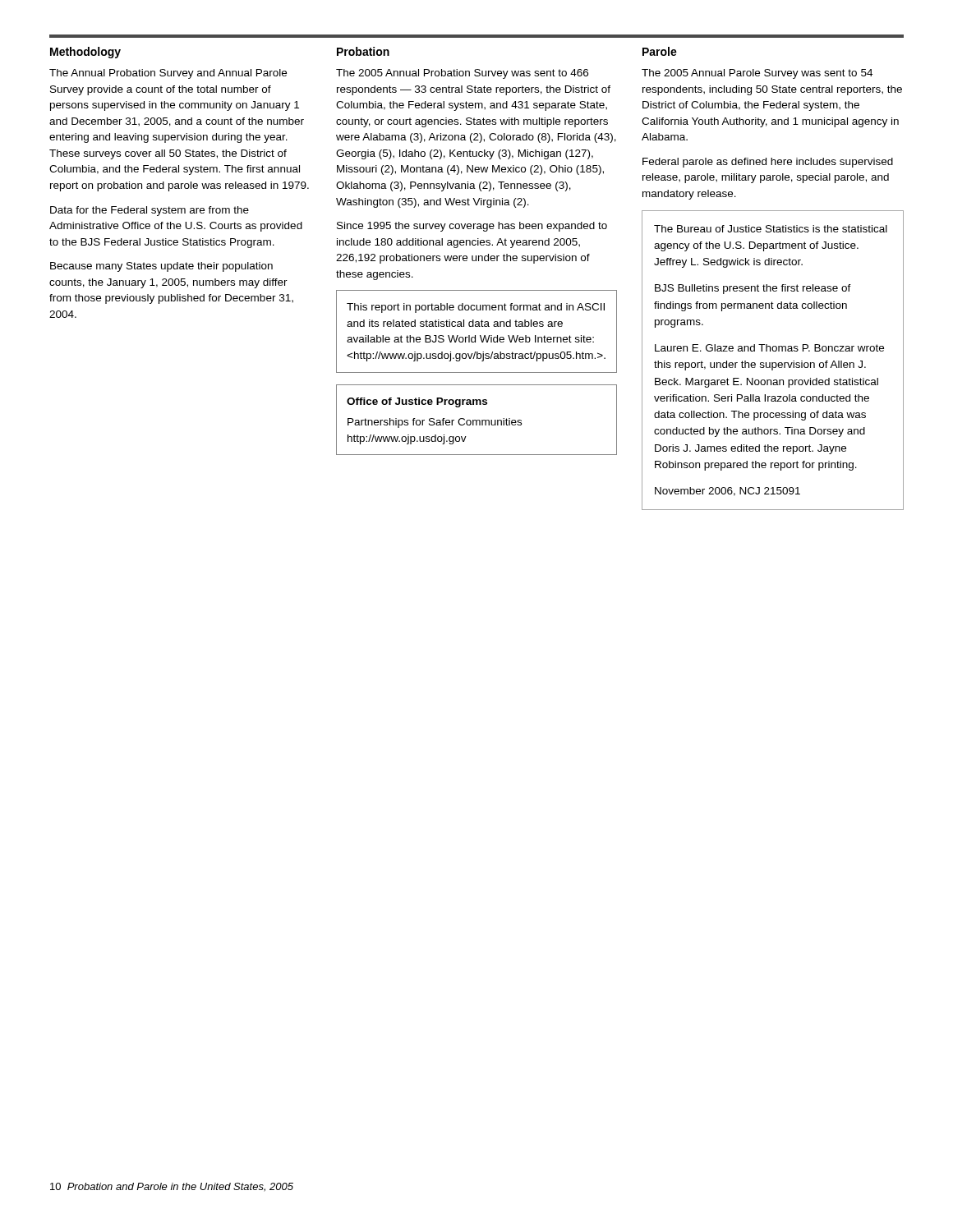Locate the text block with the text "The 2005 Annual Probation Survey was sent to"

pyautogui.click(x=476, y=137)
